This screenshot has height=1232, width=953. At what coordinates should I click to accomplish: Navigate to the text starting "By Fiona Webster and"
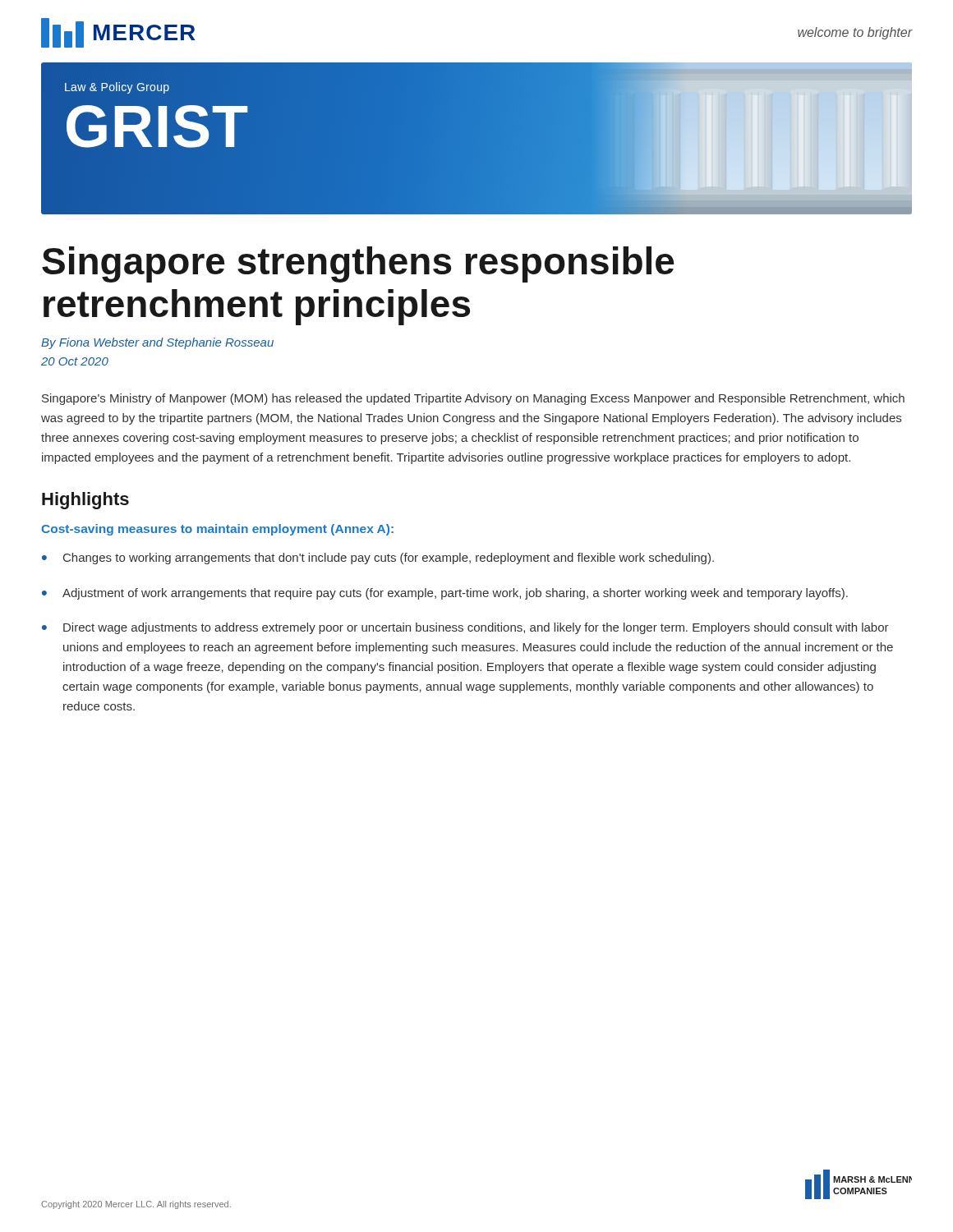pos(157,351)
